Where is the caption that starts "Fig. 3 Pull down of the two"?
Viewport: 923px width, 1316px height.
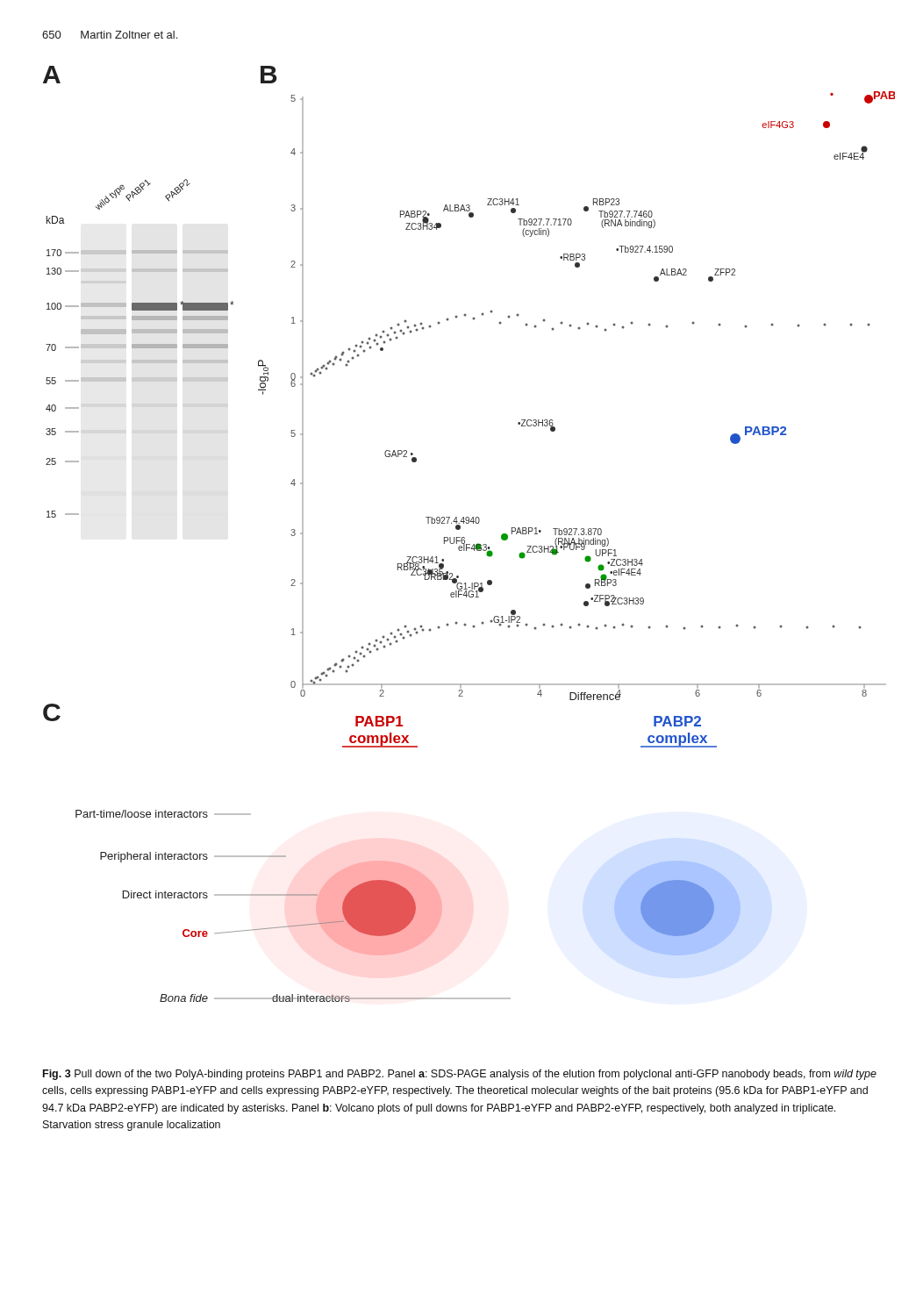point(459,1099)
